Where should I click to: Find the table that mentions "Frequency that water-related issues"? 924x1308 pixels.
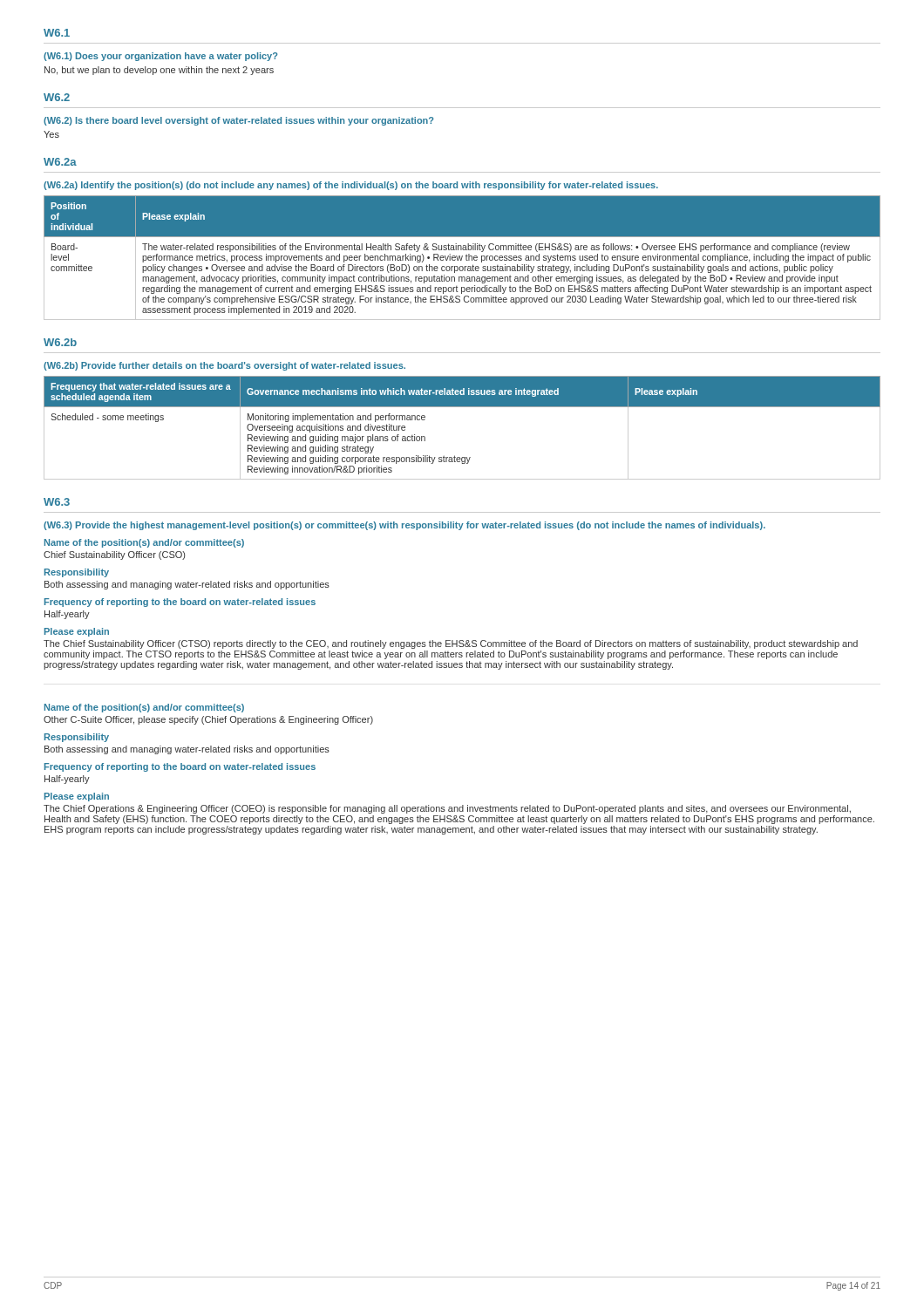(462, 428)
